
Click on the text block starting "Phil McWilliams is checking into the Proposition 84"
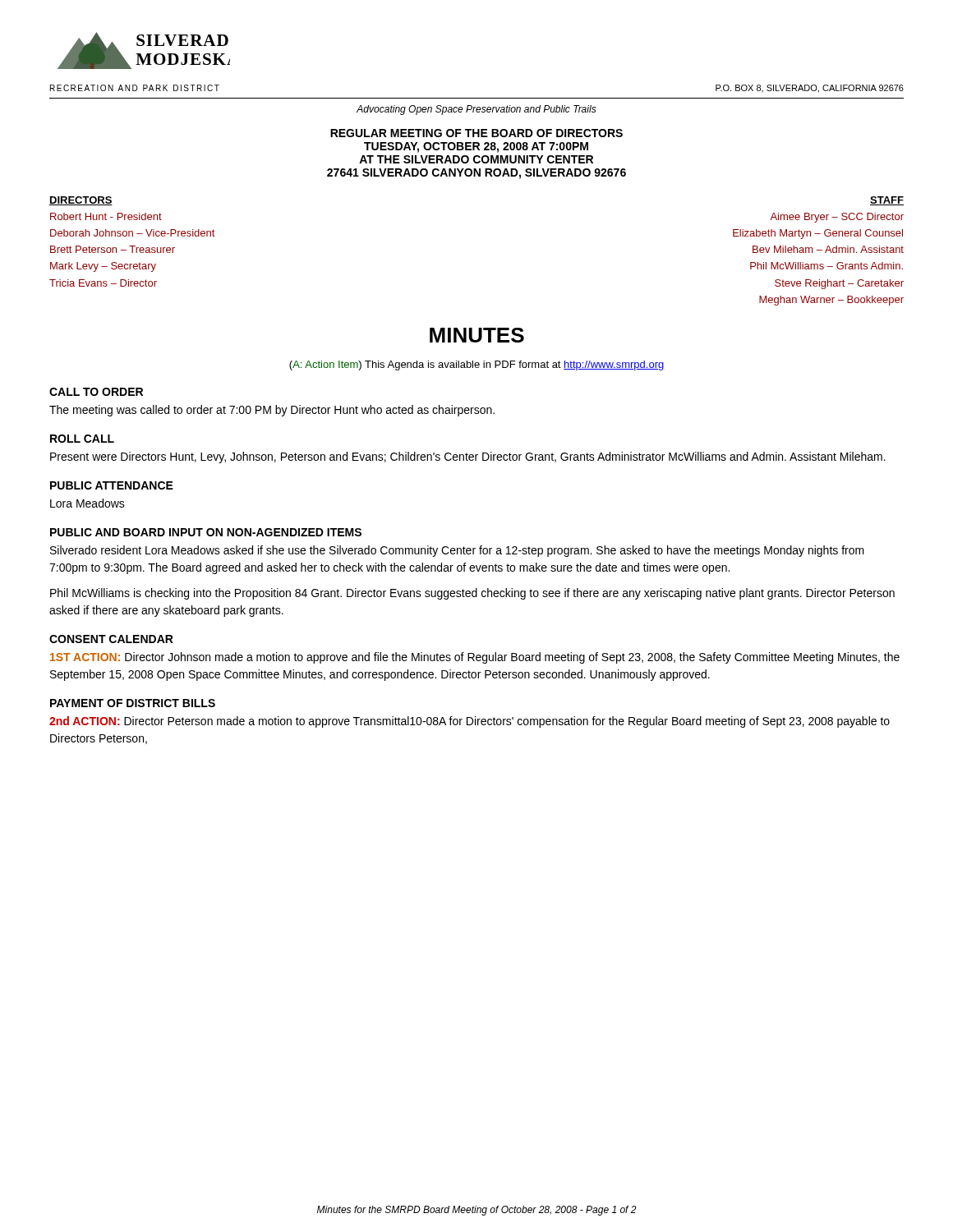tap(476, 602)
